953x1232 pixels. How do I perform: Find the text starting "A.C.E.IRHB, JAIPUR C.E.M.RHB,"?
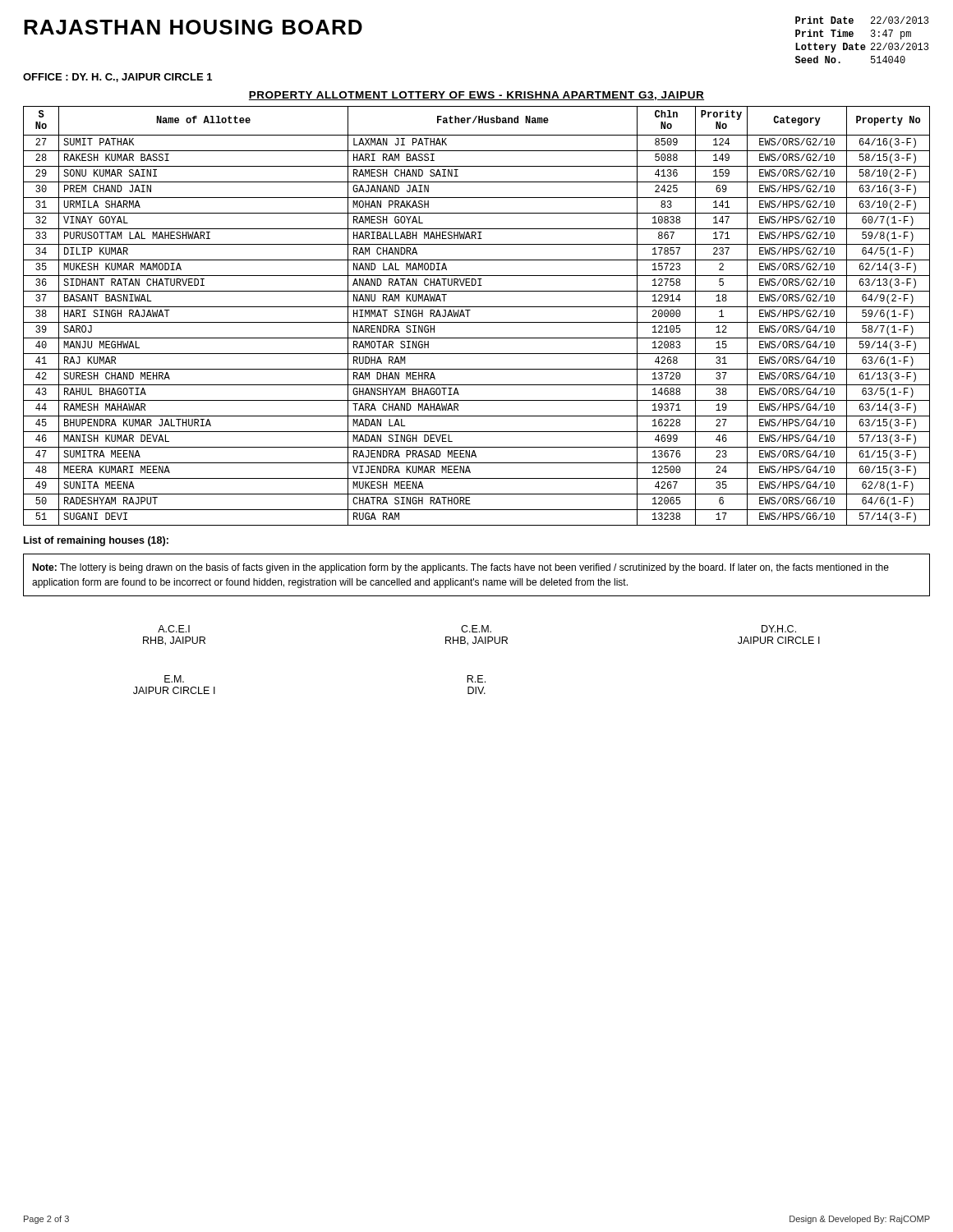point(477,629)
